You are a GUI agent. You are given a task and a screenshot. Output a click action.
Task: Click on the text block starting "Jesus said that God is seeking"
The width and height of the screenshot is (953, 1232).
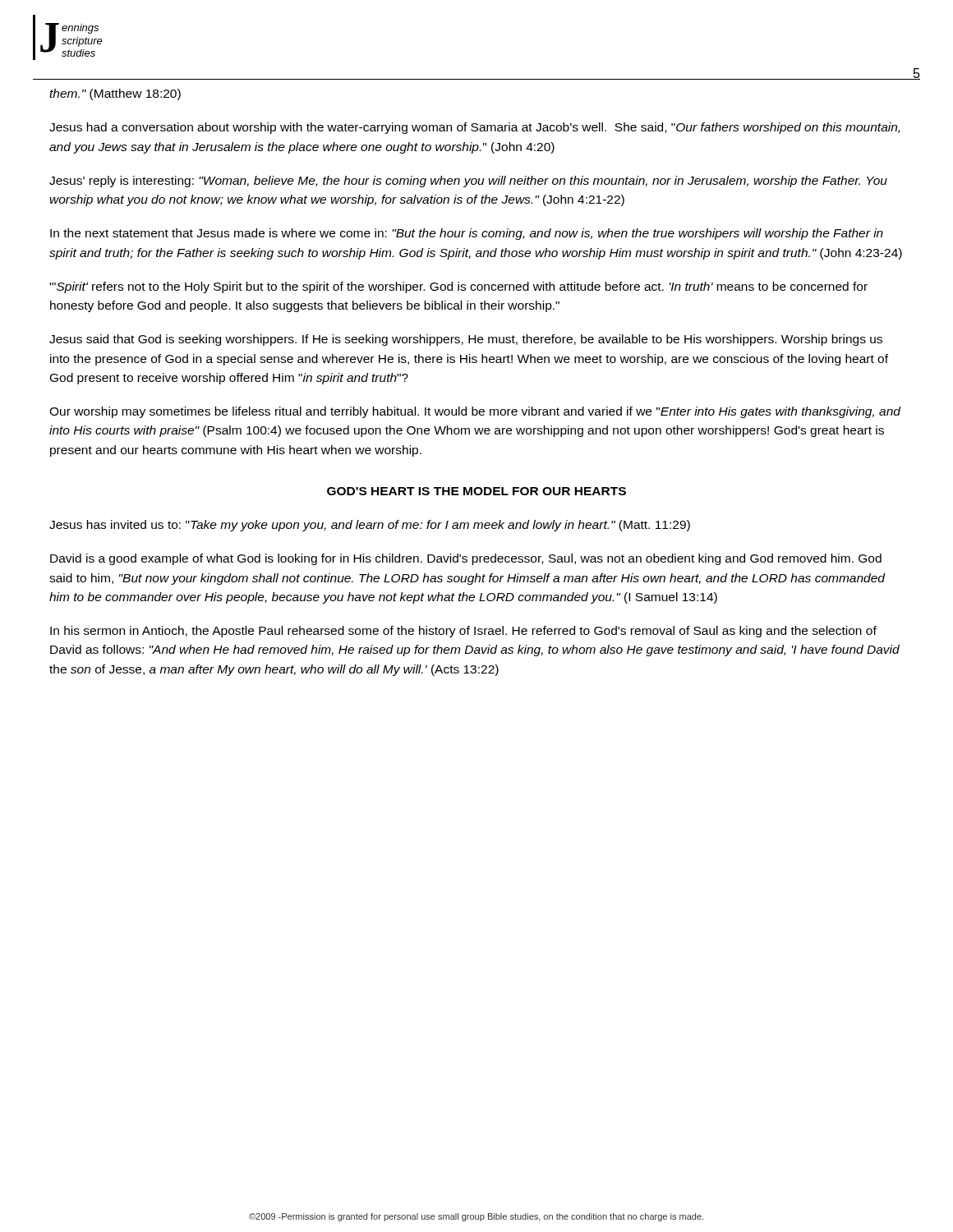tap(469, 358)
